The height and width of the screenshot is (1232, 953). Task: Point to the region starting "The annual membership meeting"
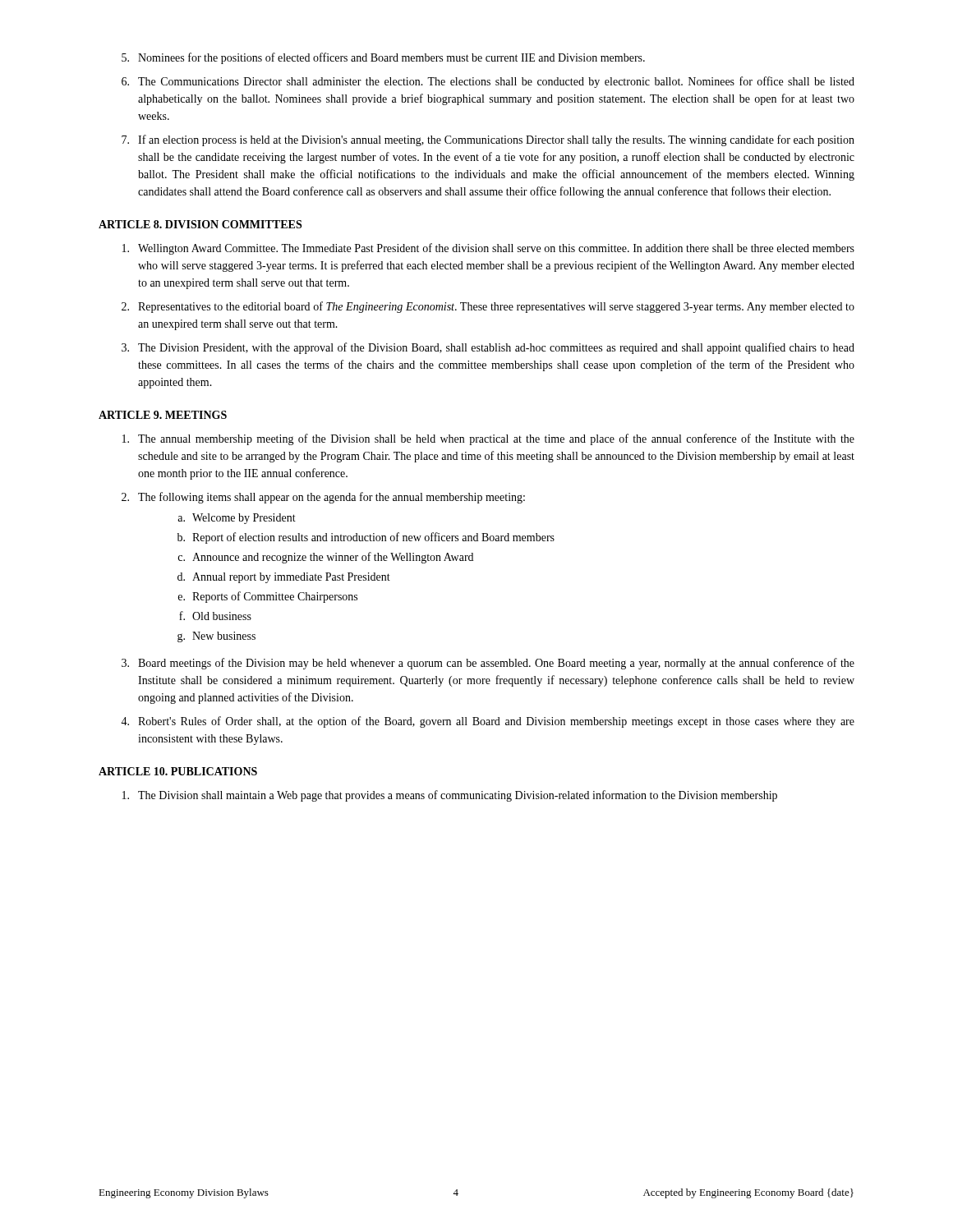[476, 456]
